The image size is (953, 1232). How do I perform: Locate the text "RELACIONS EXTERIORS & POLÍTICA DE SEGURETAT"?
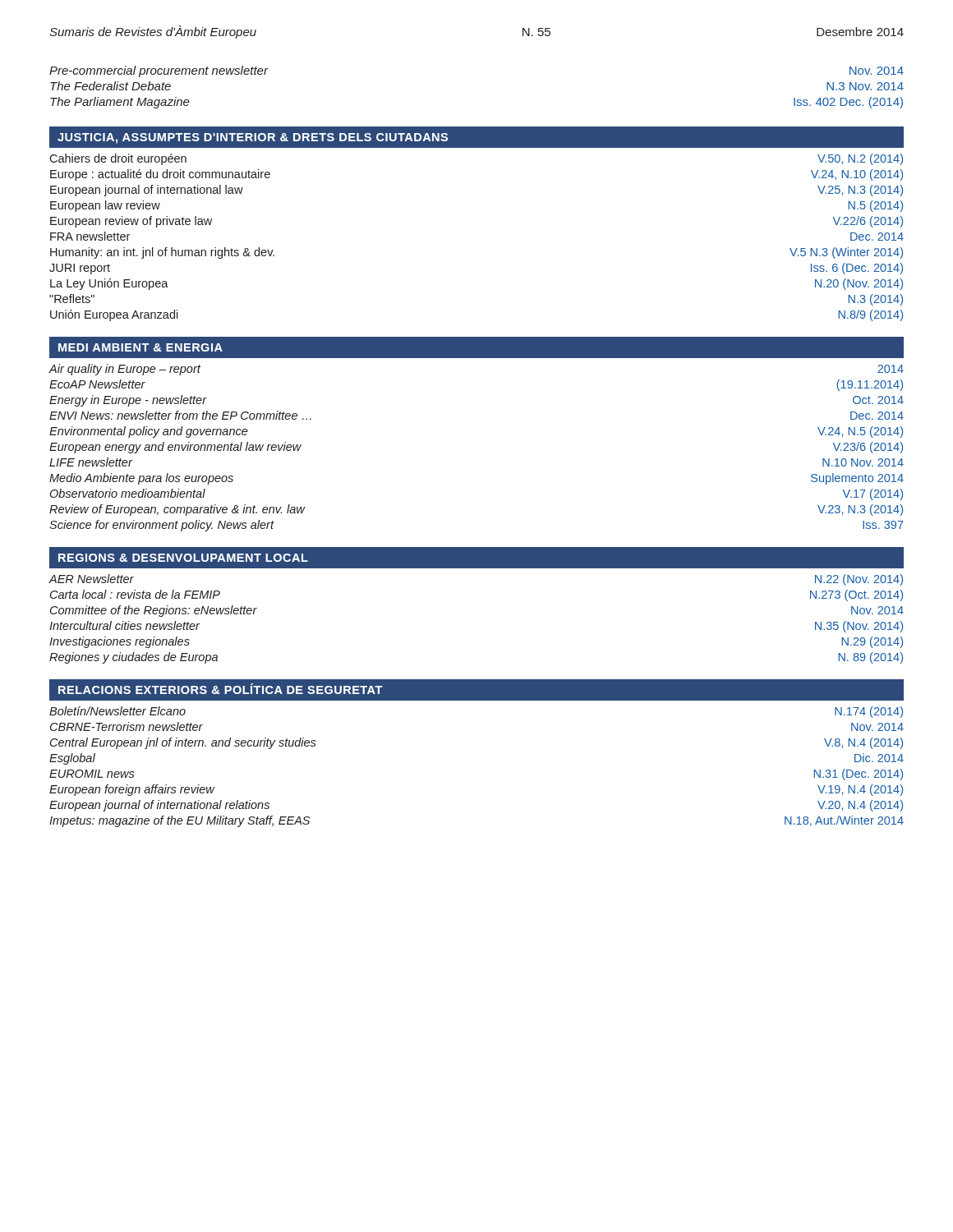[220, 690]
